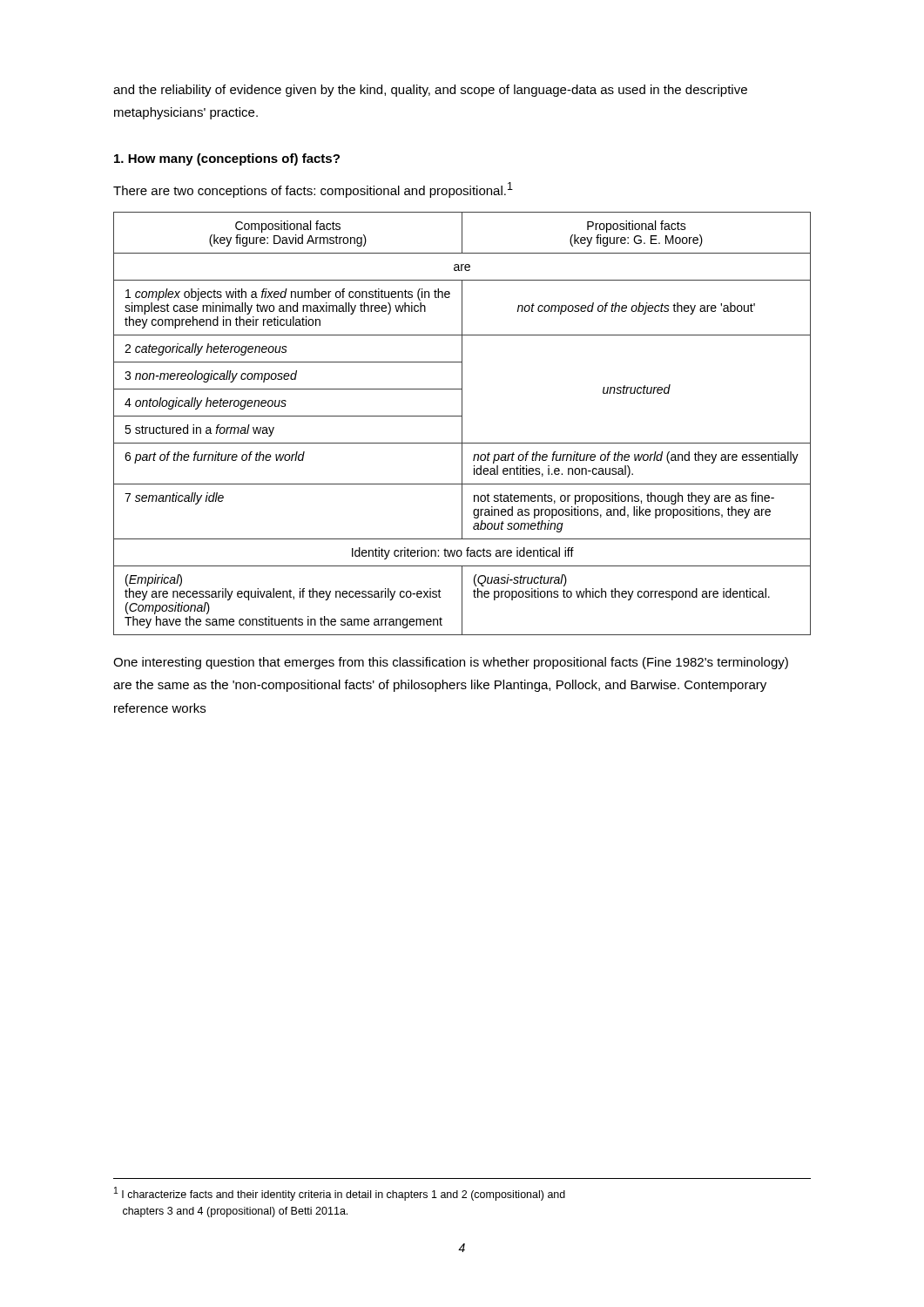The width and height of the screenshot is (924, 1307).
Task: Locate the block starting "1. How many (conceptions"
Action: coord(227,158)
